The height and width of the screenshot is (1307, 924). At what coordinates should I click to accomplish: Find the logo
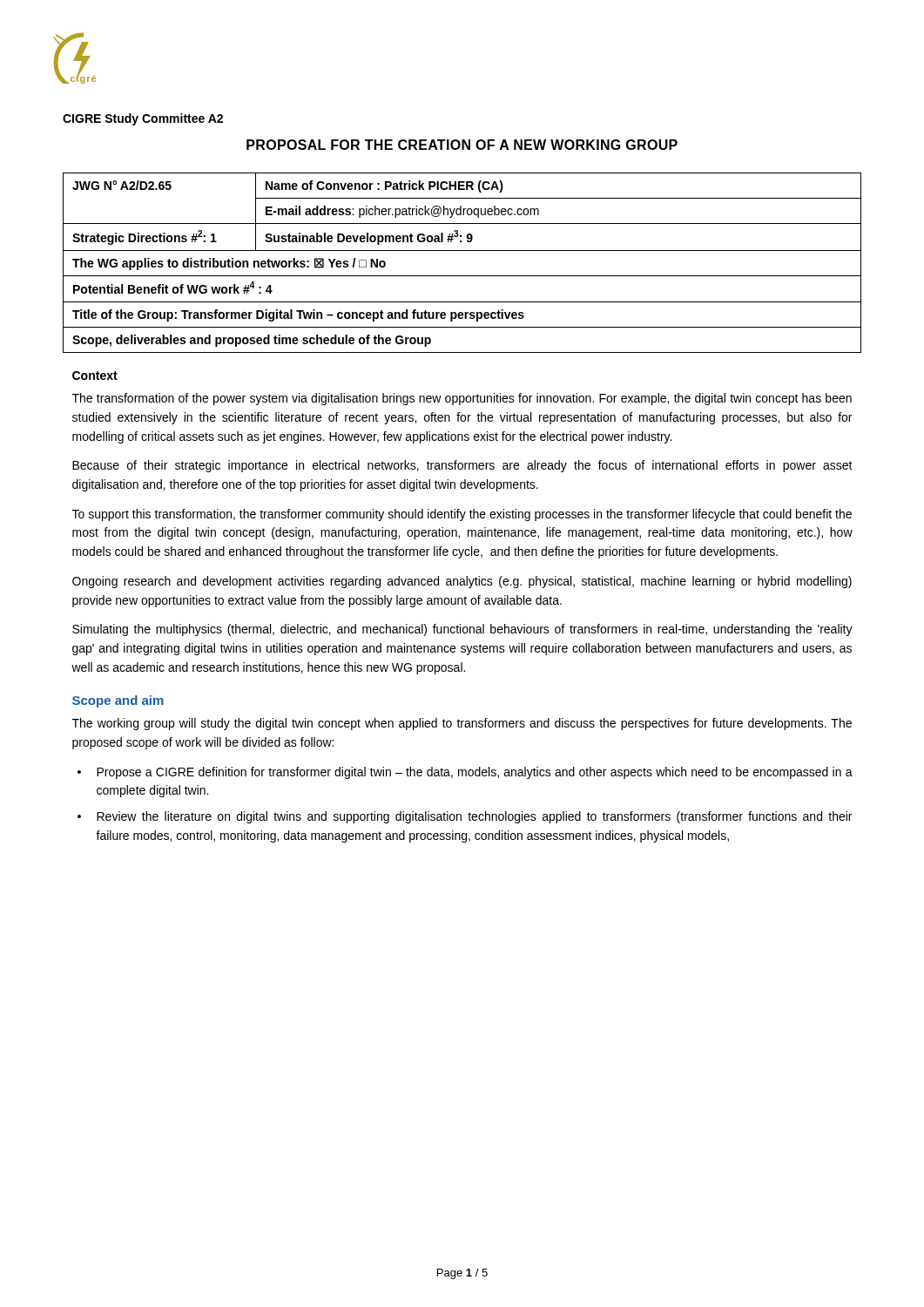click(84, 59)
